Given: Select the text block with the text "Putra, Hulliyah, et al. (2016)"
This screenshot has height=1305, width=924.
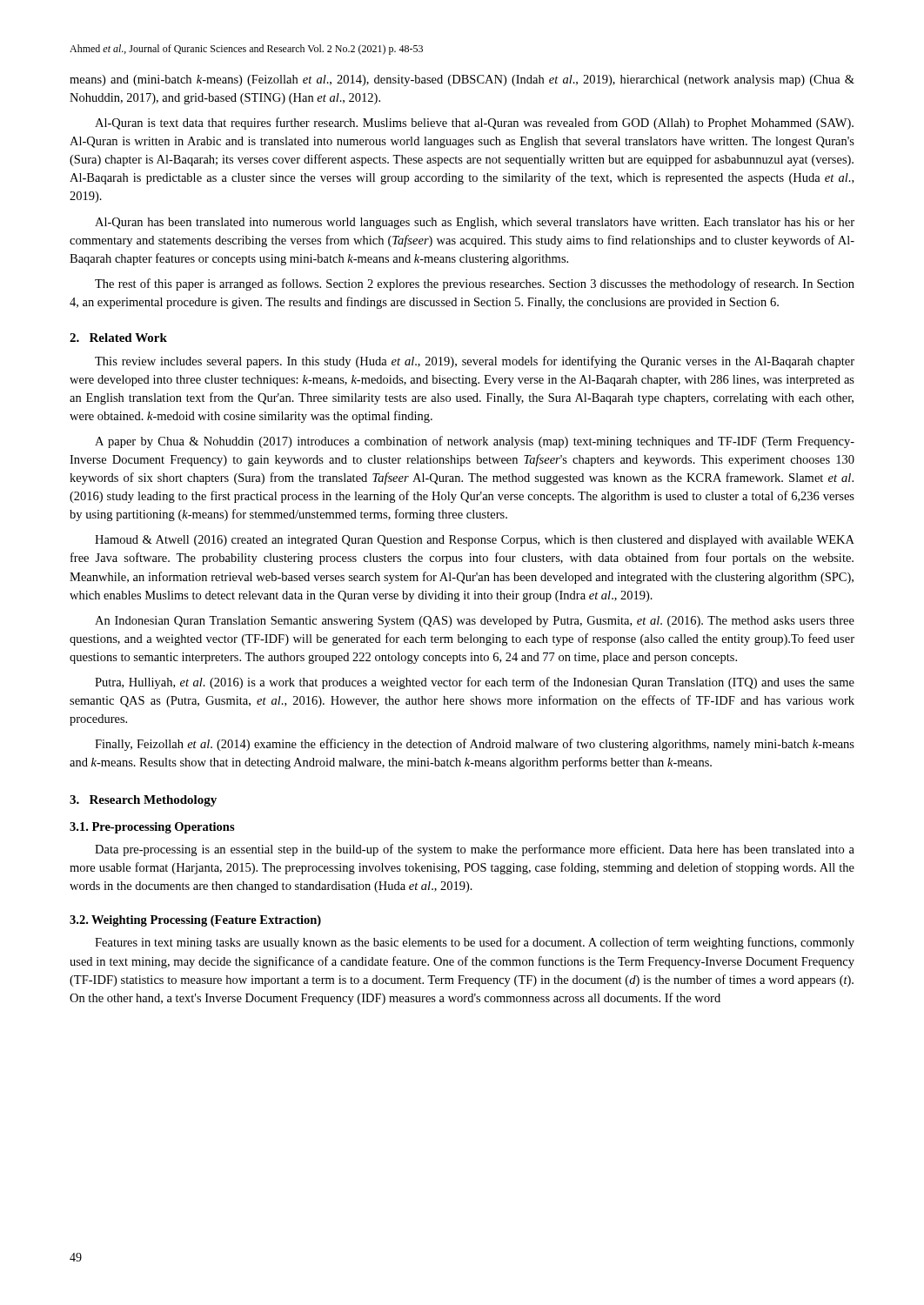Looking at the screenshot, I should (x=462, y=700).
